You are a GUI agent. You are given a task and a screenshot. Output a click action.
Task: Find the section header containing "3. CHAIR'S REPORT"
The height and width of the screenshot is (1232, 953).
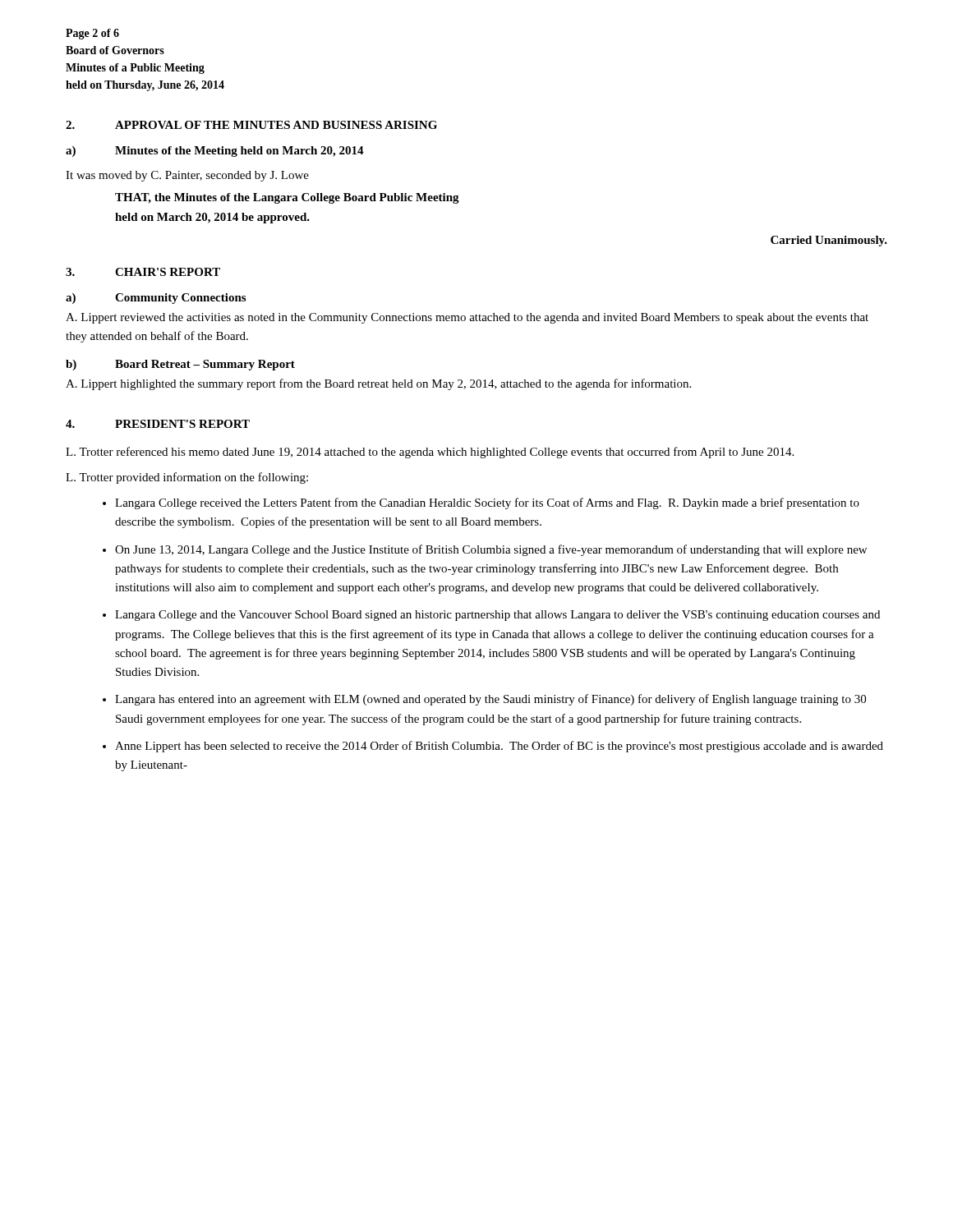[143, 272]
